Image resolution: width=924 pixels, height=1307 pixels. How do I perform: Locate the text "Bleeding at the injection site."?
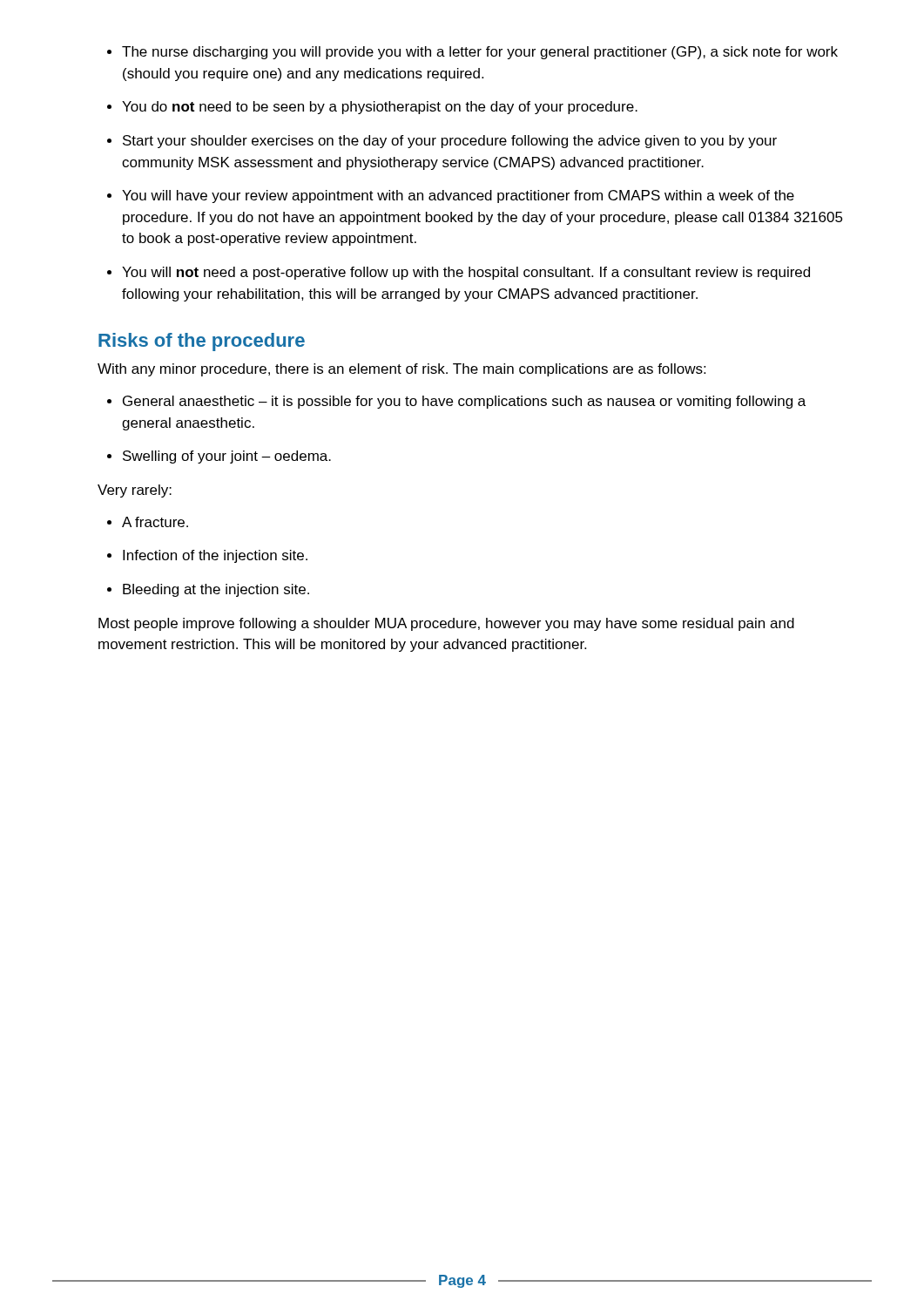[x=216, y=590]
